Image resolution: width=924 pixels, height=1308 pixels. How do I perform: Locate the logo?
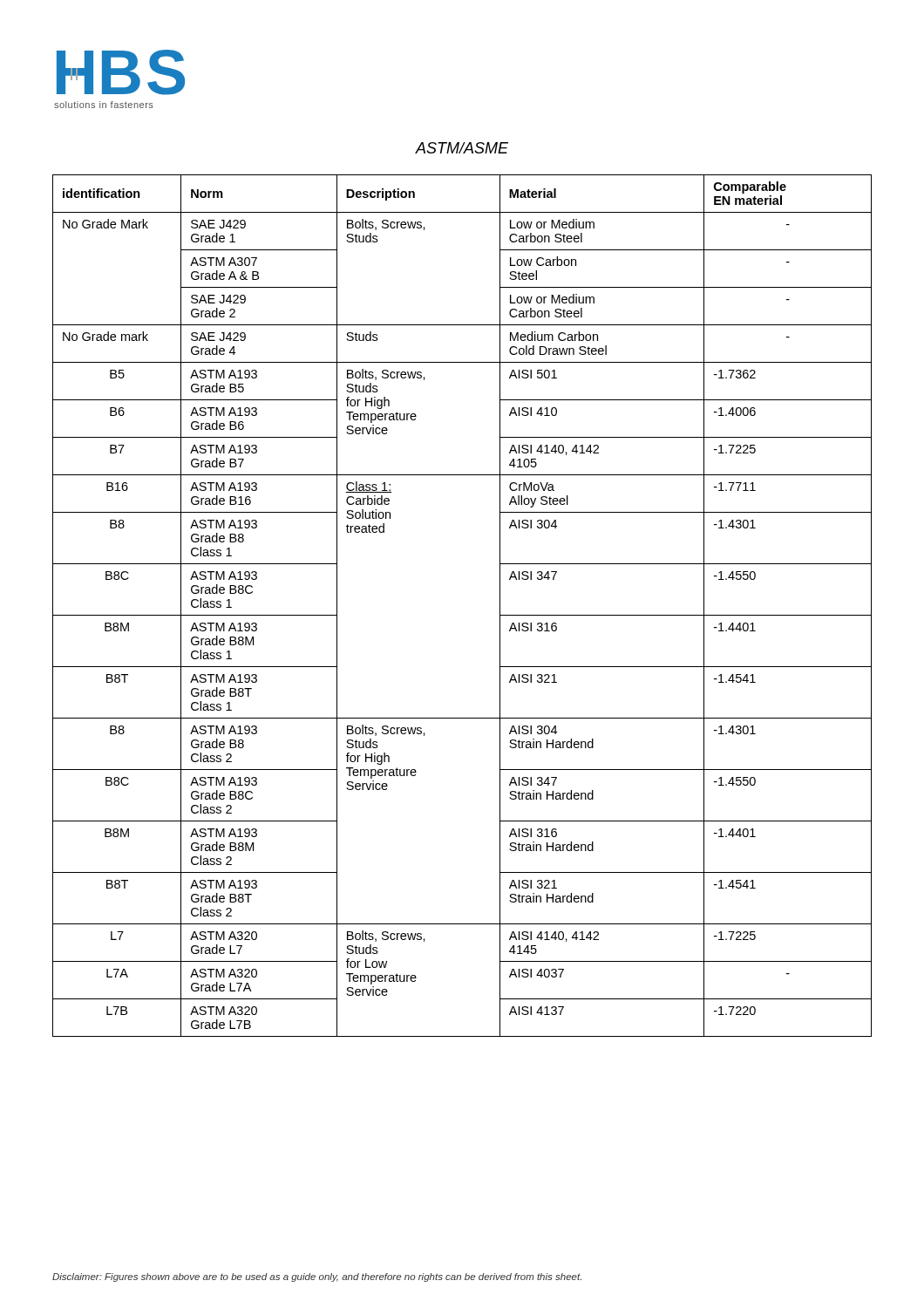(x=126, y=76)
